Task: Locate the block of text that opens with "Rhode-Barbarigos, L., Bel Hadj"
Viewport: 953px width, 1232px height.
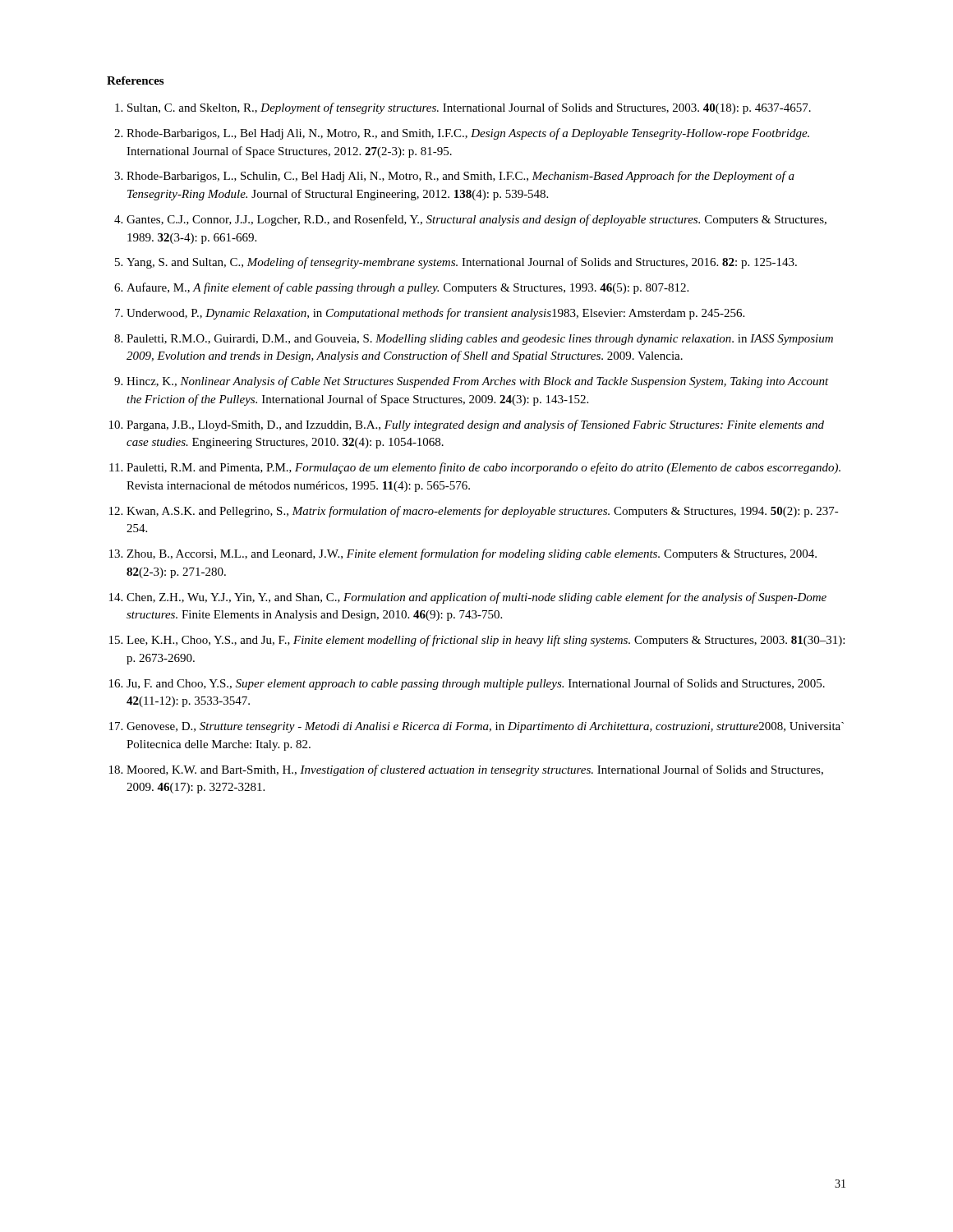Action: coord(468,142)
